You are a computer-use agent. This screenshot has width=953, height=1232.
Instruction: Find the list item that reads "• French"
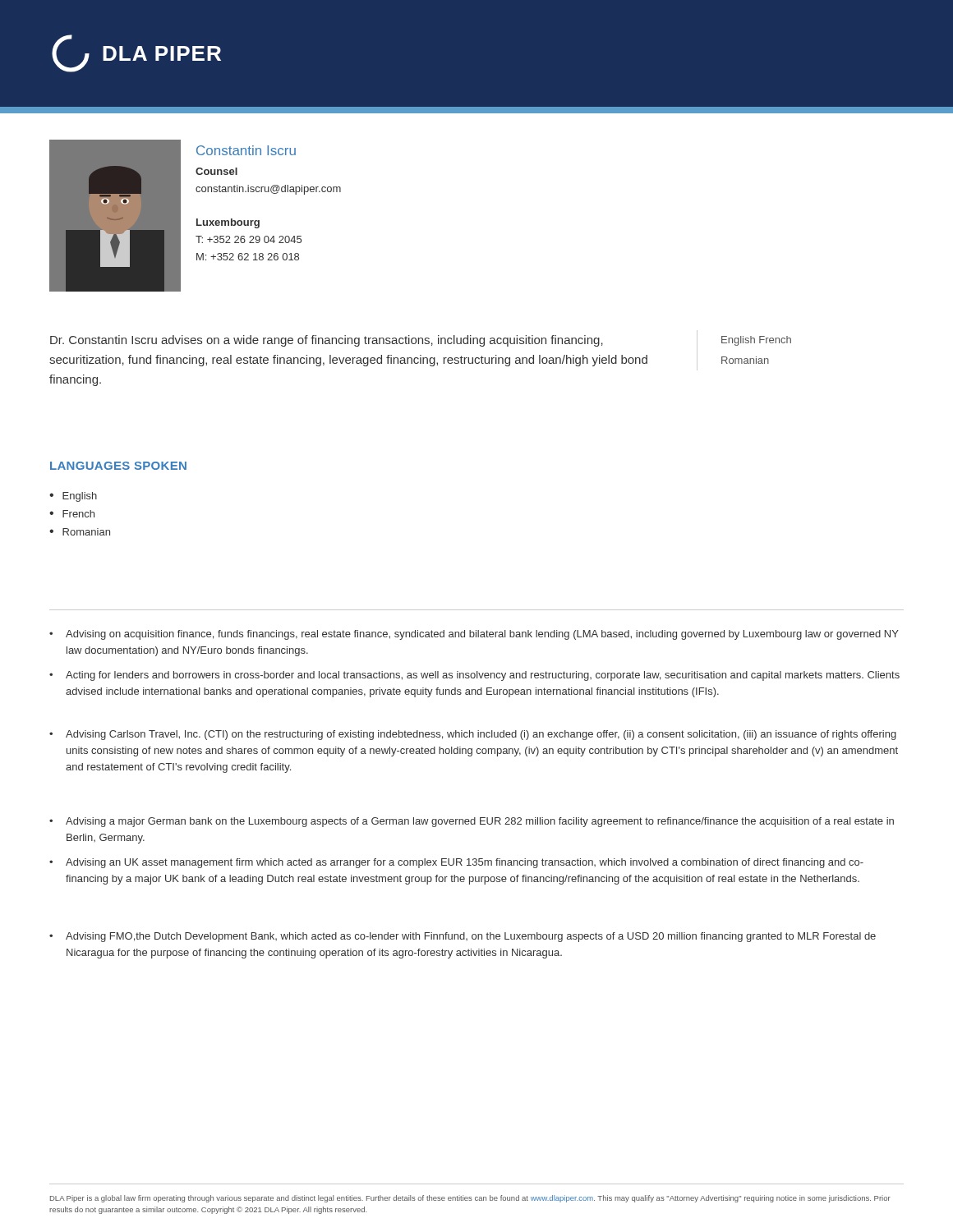[72, 513]
